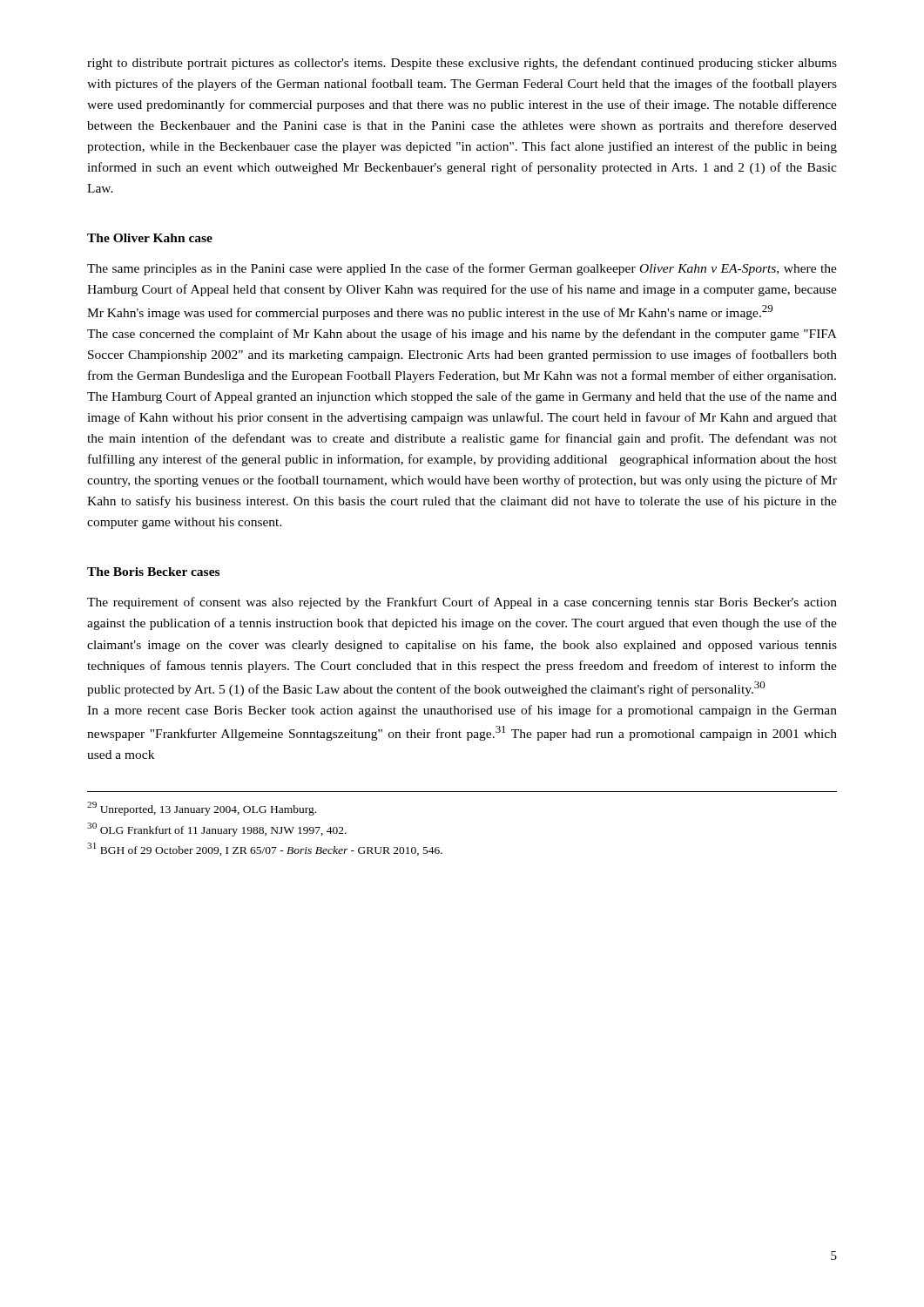Find the block on this page that starts "The case concerned"
The height and width of the screenshot is (1307, 924).
[462, 428]
